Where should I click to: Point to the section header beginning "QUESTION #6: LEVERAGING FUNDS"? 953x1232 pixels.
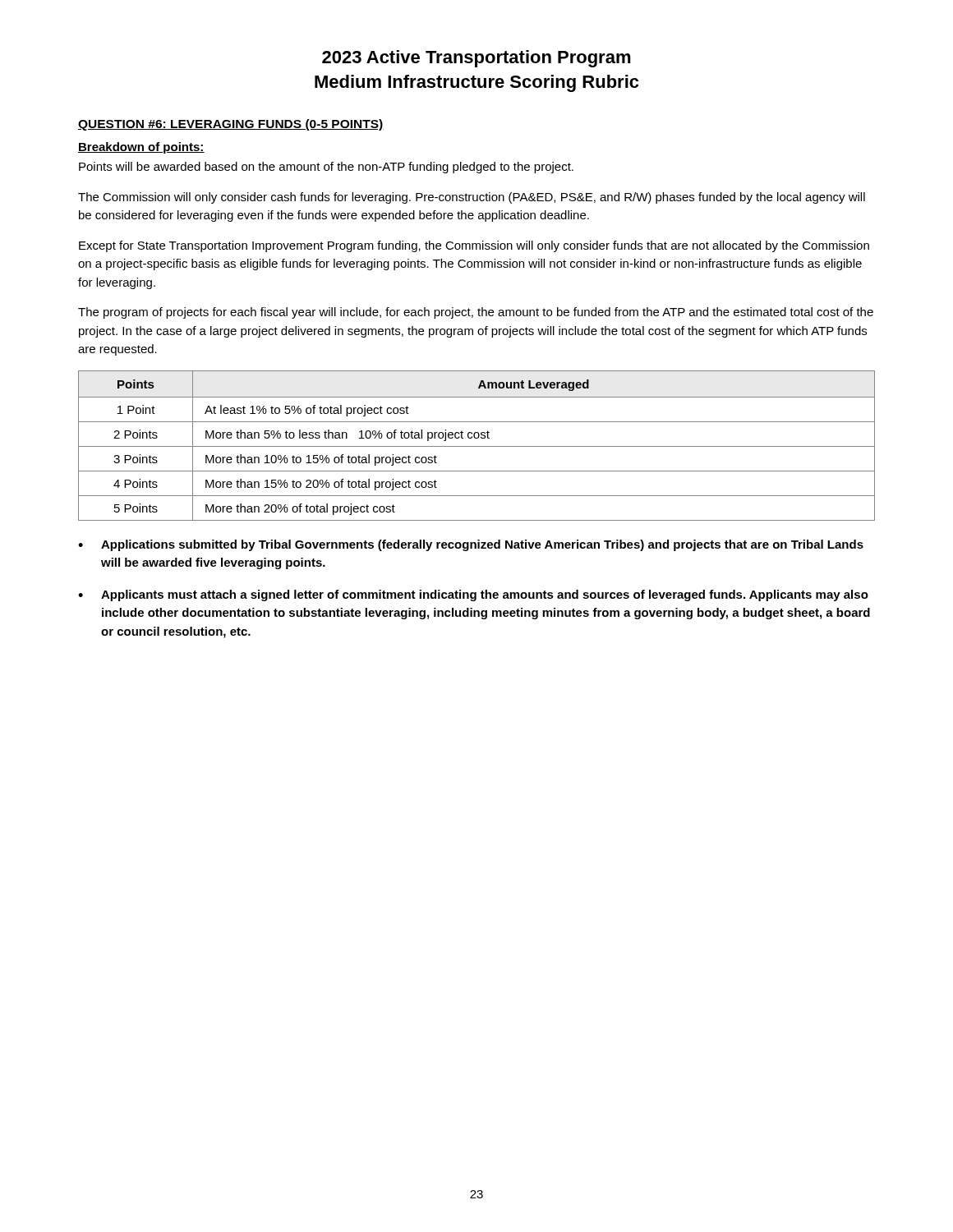[x=231, y=124]
